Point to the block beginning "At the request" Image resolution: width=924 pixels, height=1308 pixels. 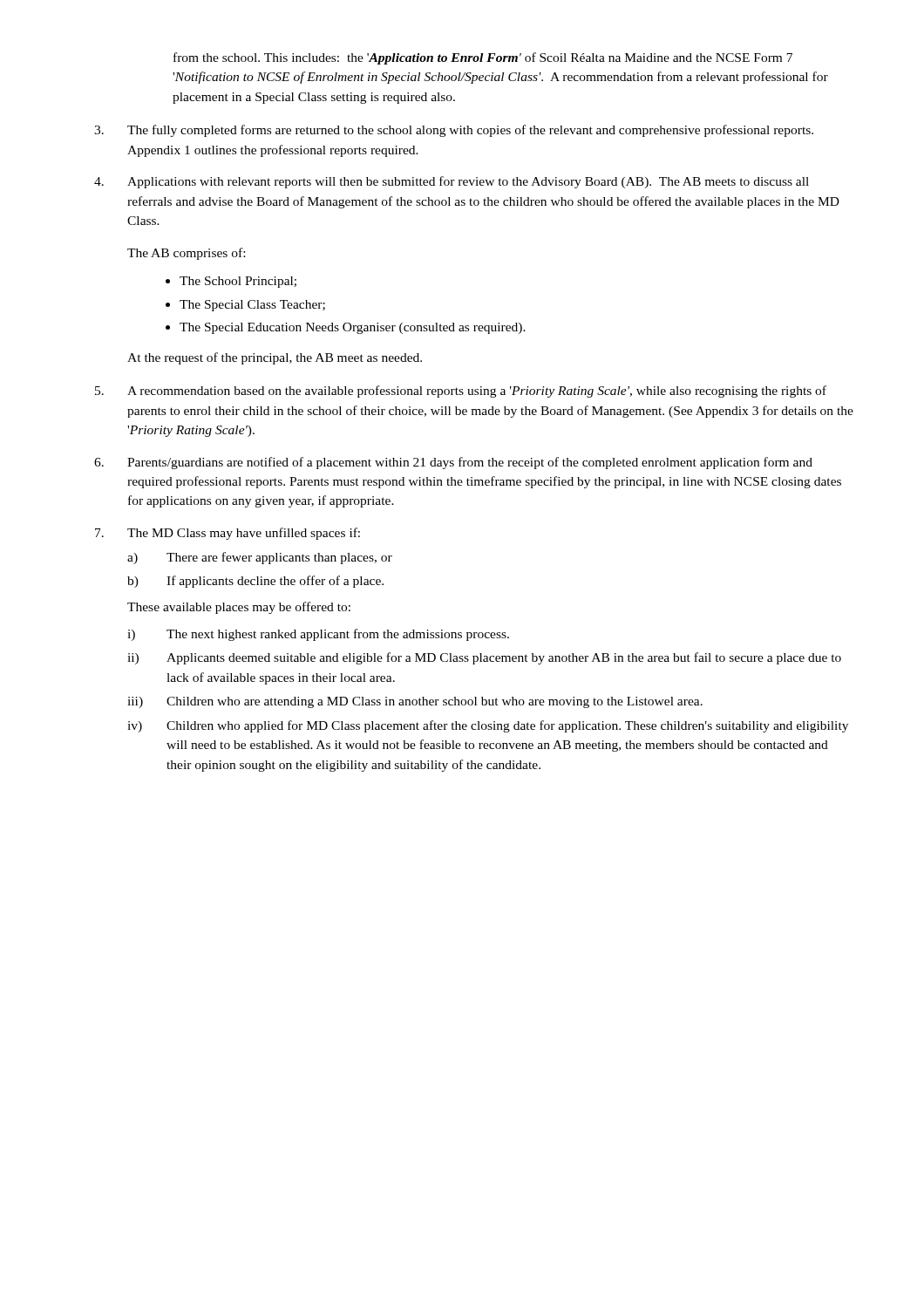275,357
